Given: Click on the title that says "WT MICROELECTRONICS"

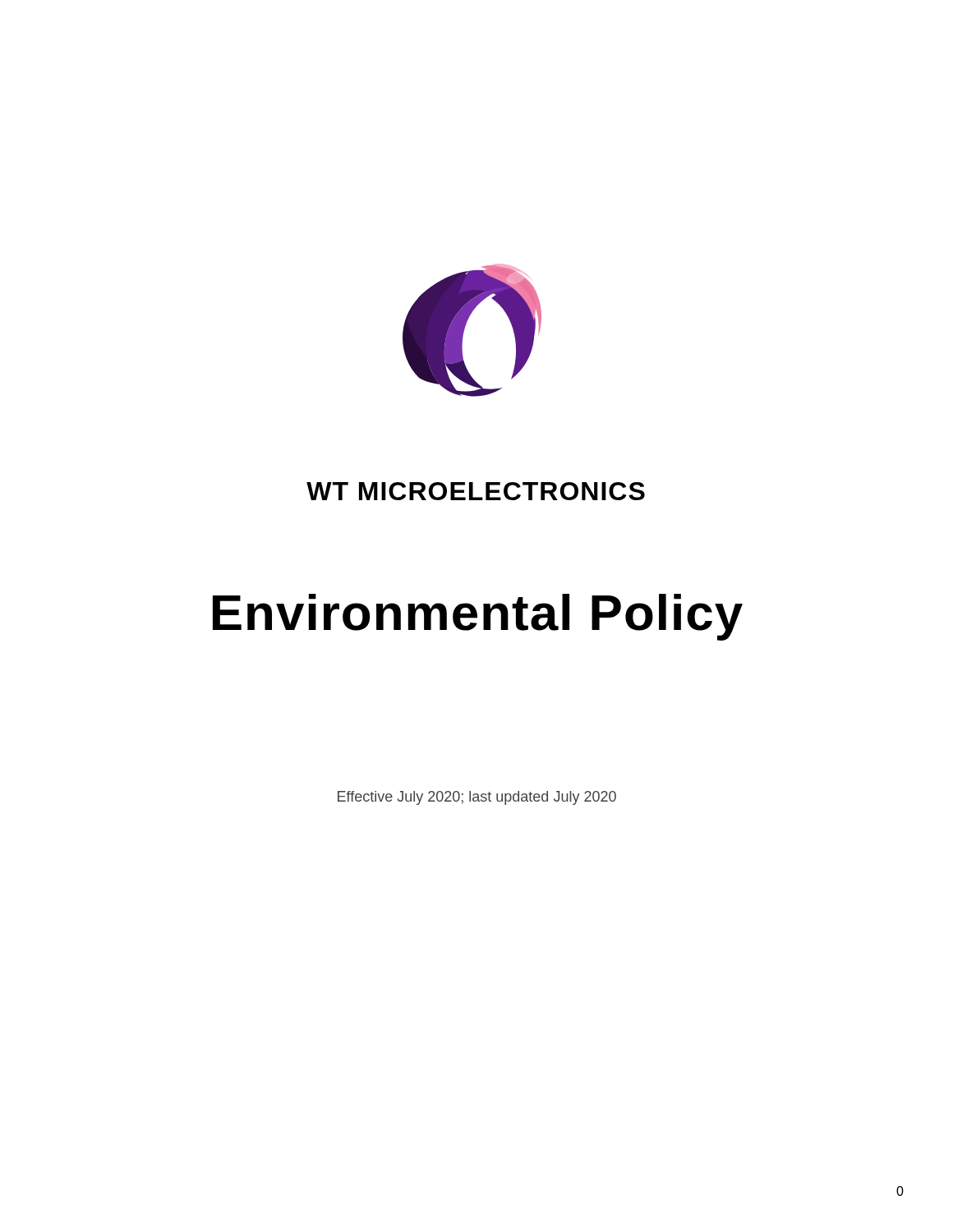Looking at the screenshot, I should pyautogui.click(x=476, y=491).
